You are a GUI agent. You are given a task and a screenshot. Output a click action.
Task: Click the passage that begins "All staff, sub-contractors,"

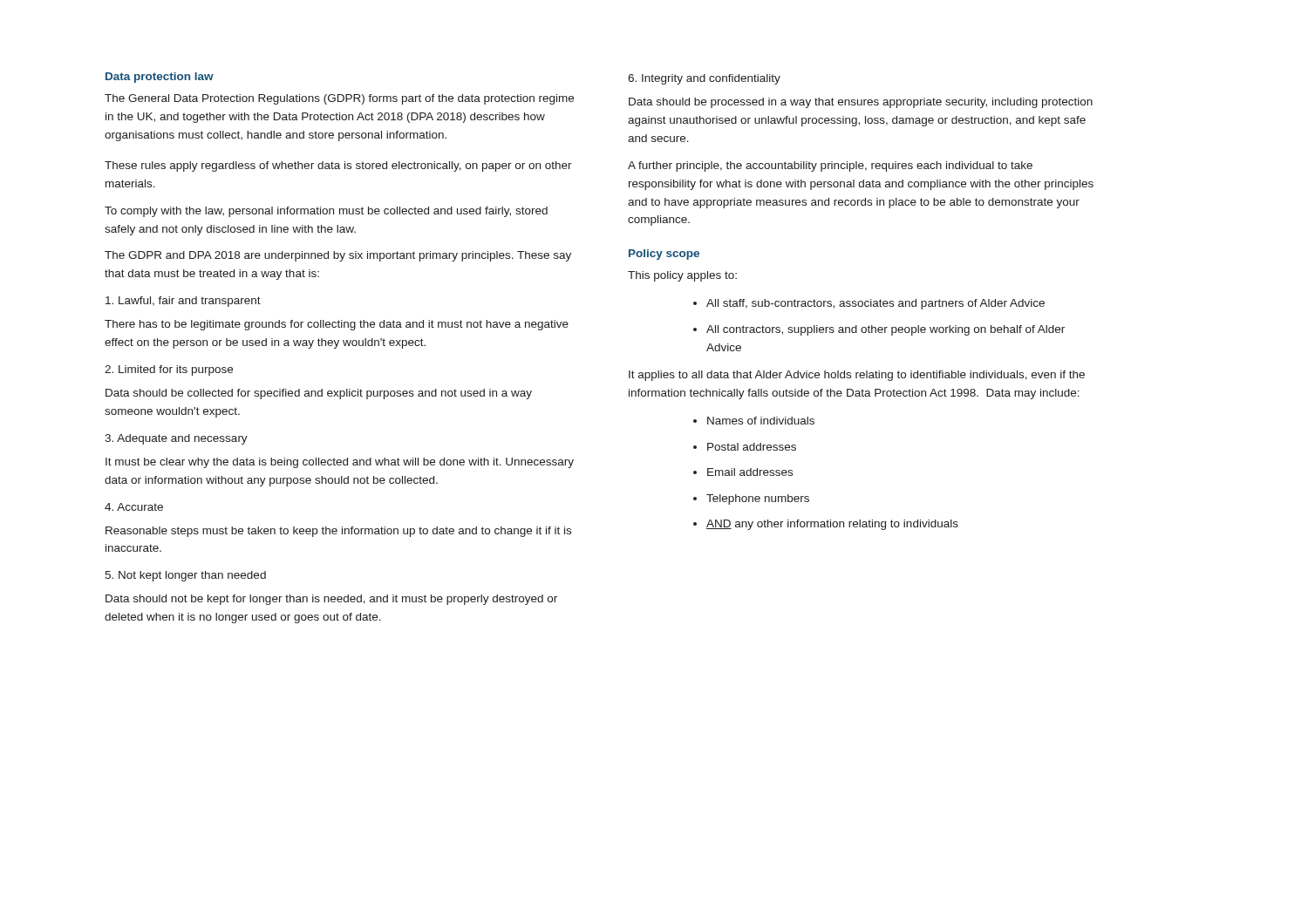876,303
